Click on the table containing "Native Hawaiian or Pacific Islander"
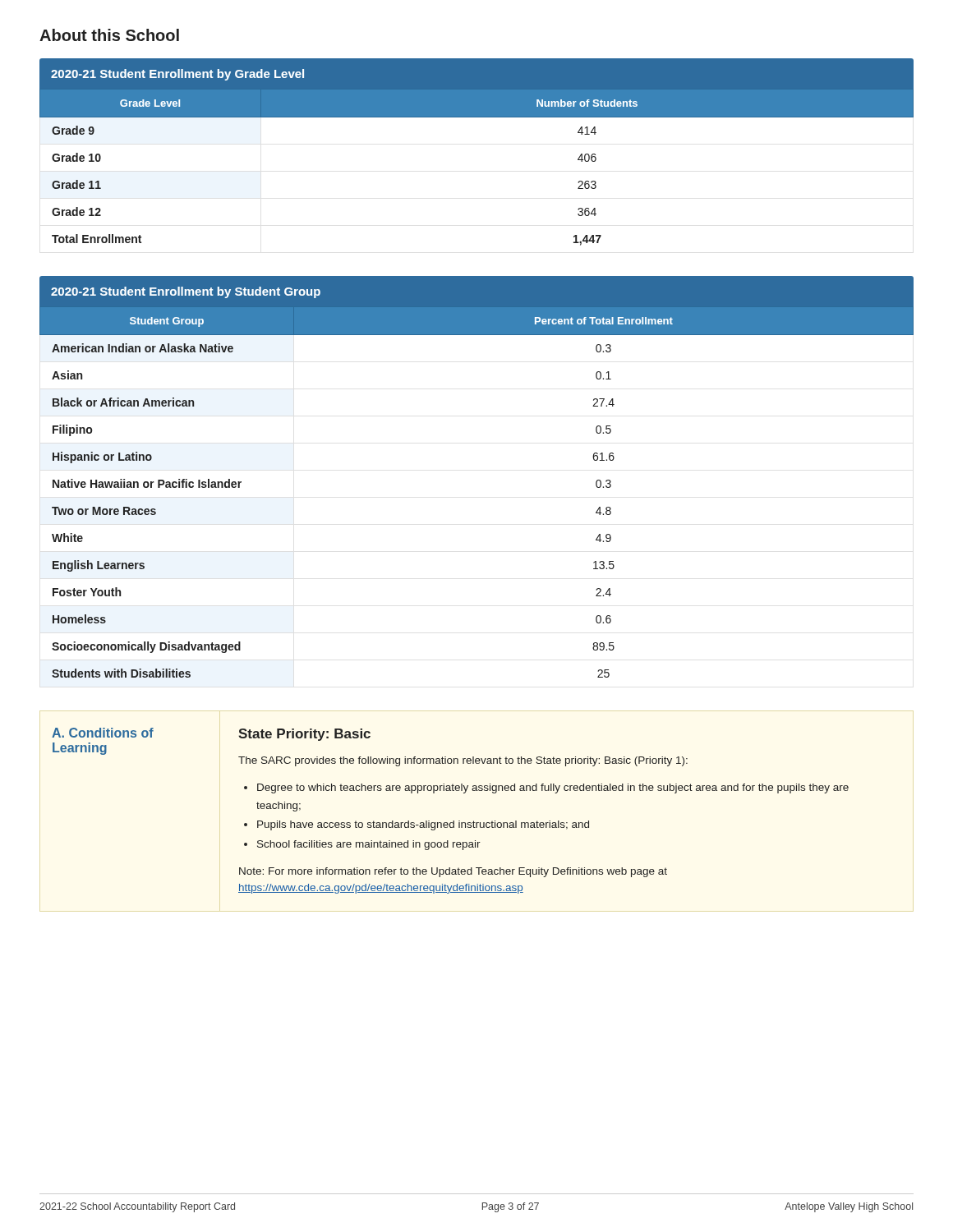The image size is (953, 1232). pyautogui.click(x=476, y=482)
